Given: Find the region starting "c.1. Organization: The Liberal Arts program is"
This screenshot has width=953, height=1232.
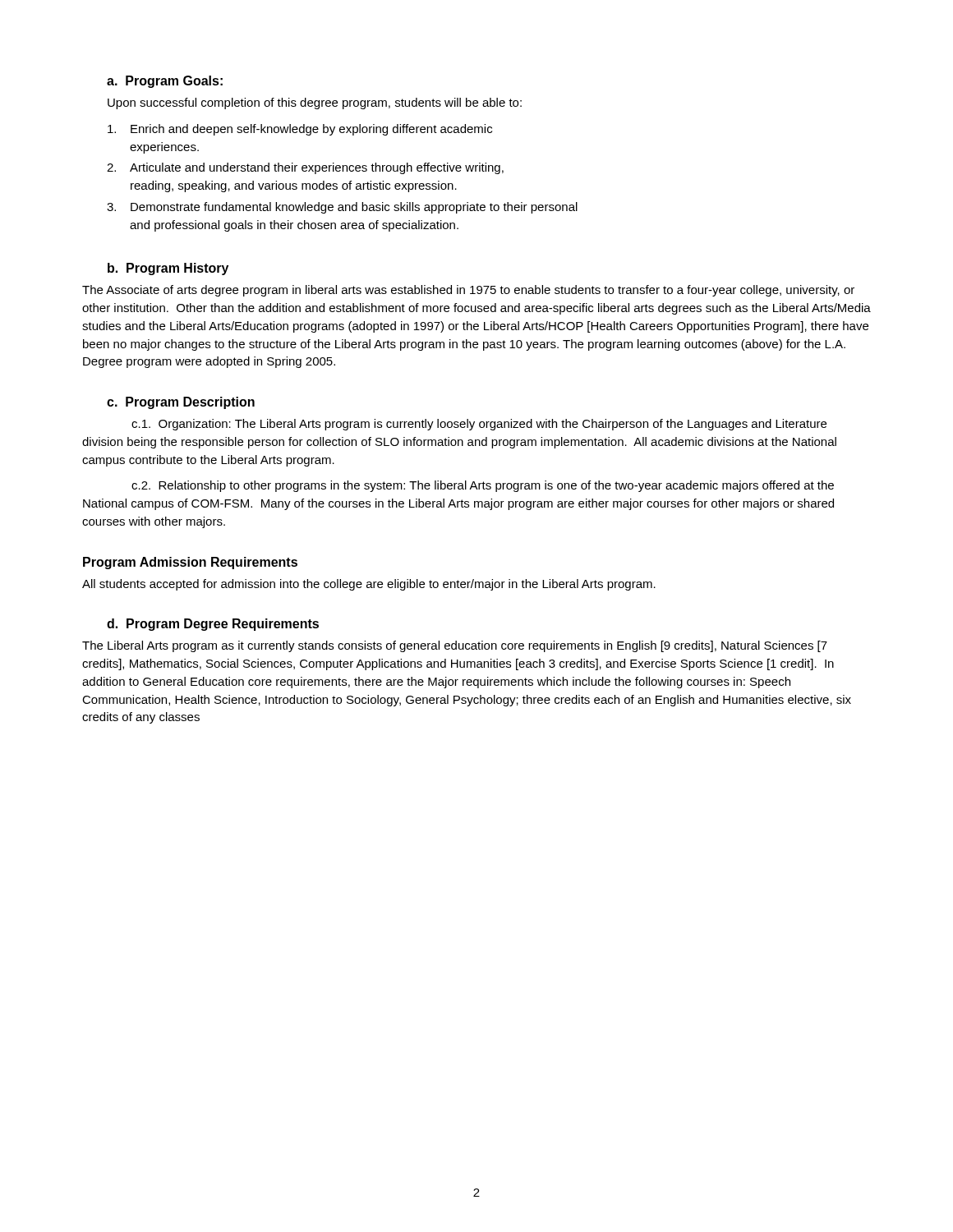Looking at the screenshot, I should pyautogui.click(x=460, y=441).
